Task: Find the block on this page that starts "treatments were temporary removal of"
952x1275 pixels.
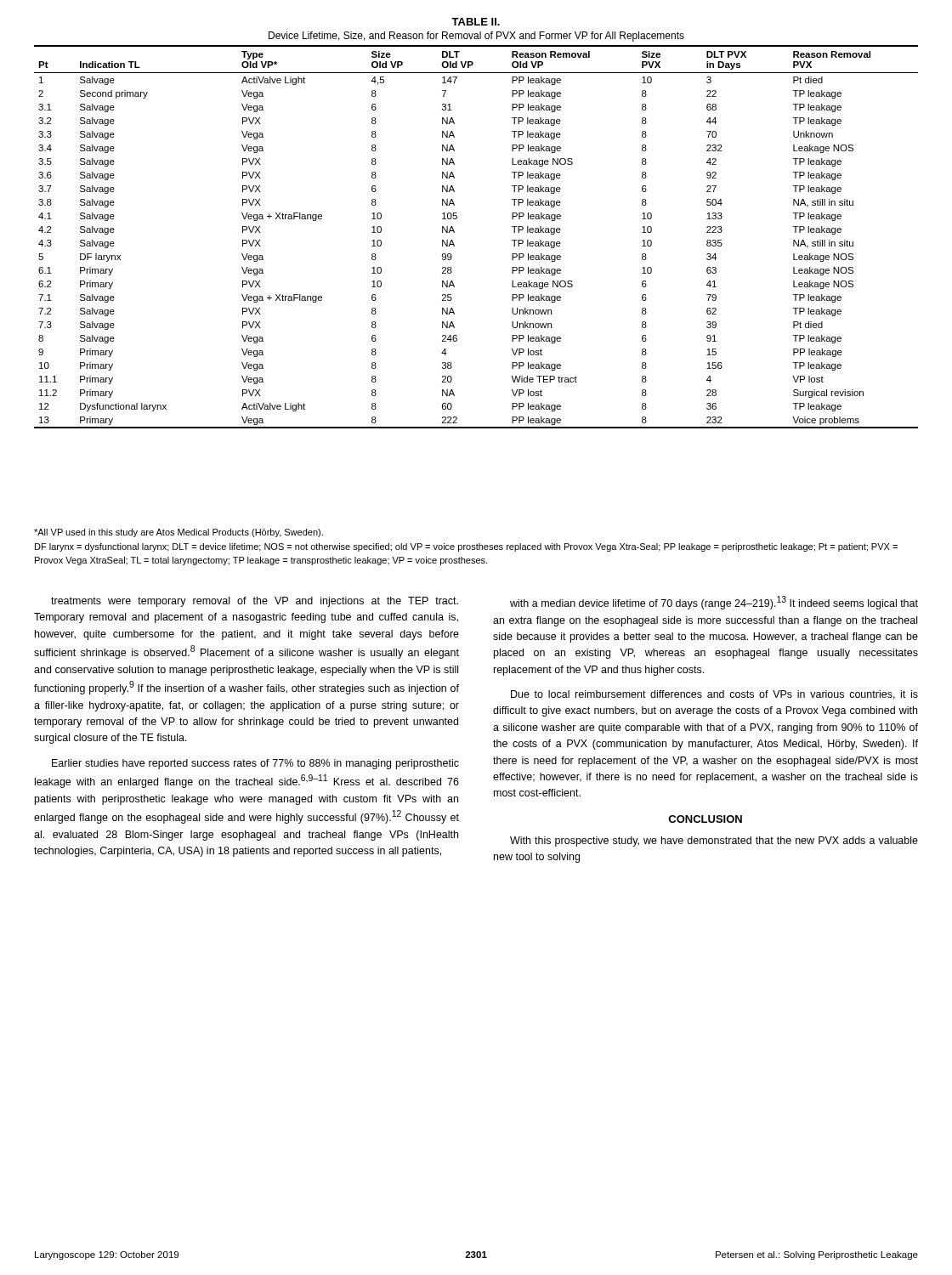Action: pos(246,726)
